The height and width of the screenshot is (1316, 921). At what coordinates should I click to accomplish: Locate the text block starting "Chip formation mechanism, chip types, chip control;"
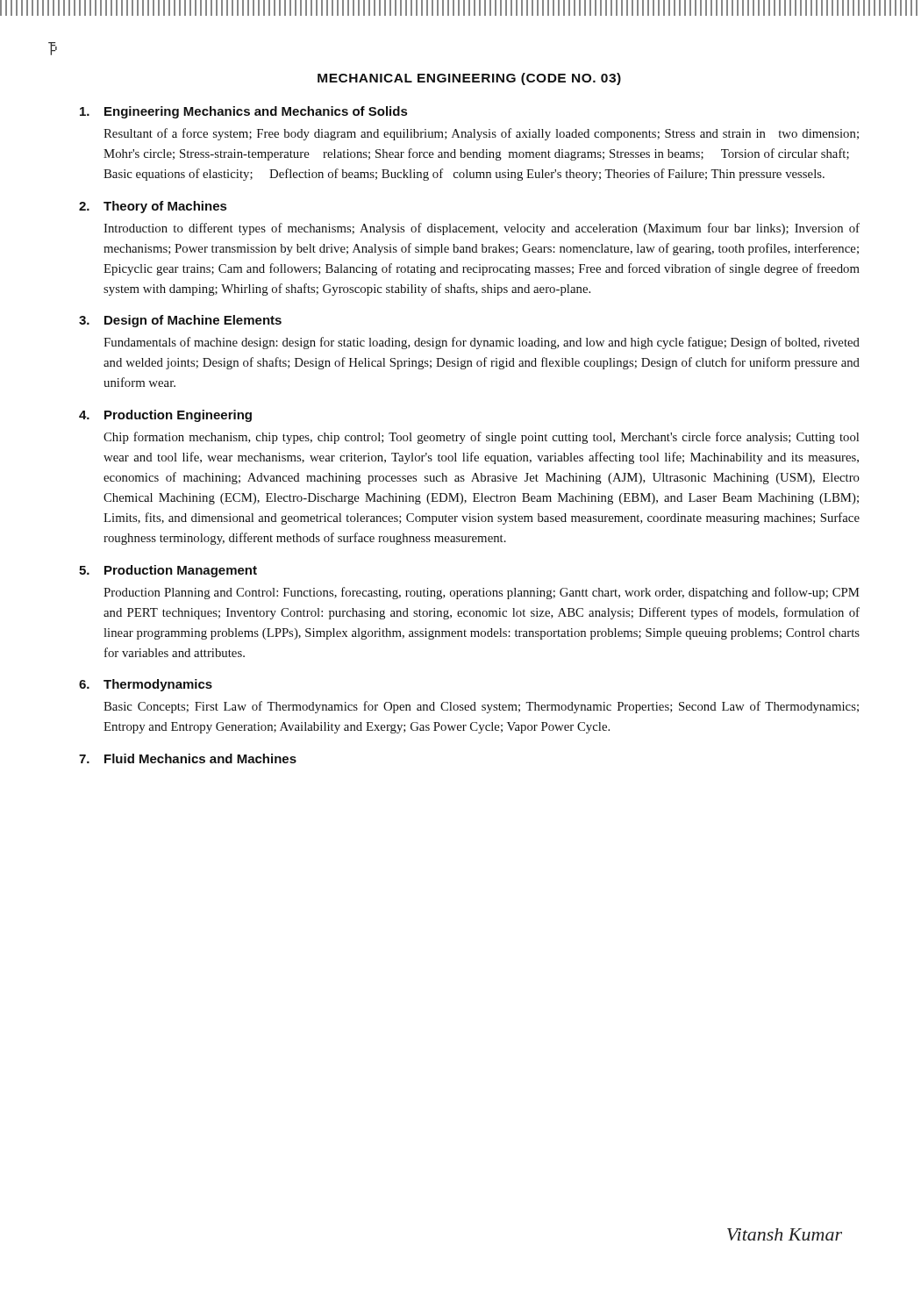482,487
